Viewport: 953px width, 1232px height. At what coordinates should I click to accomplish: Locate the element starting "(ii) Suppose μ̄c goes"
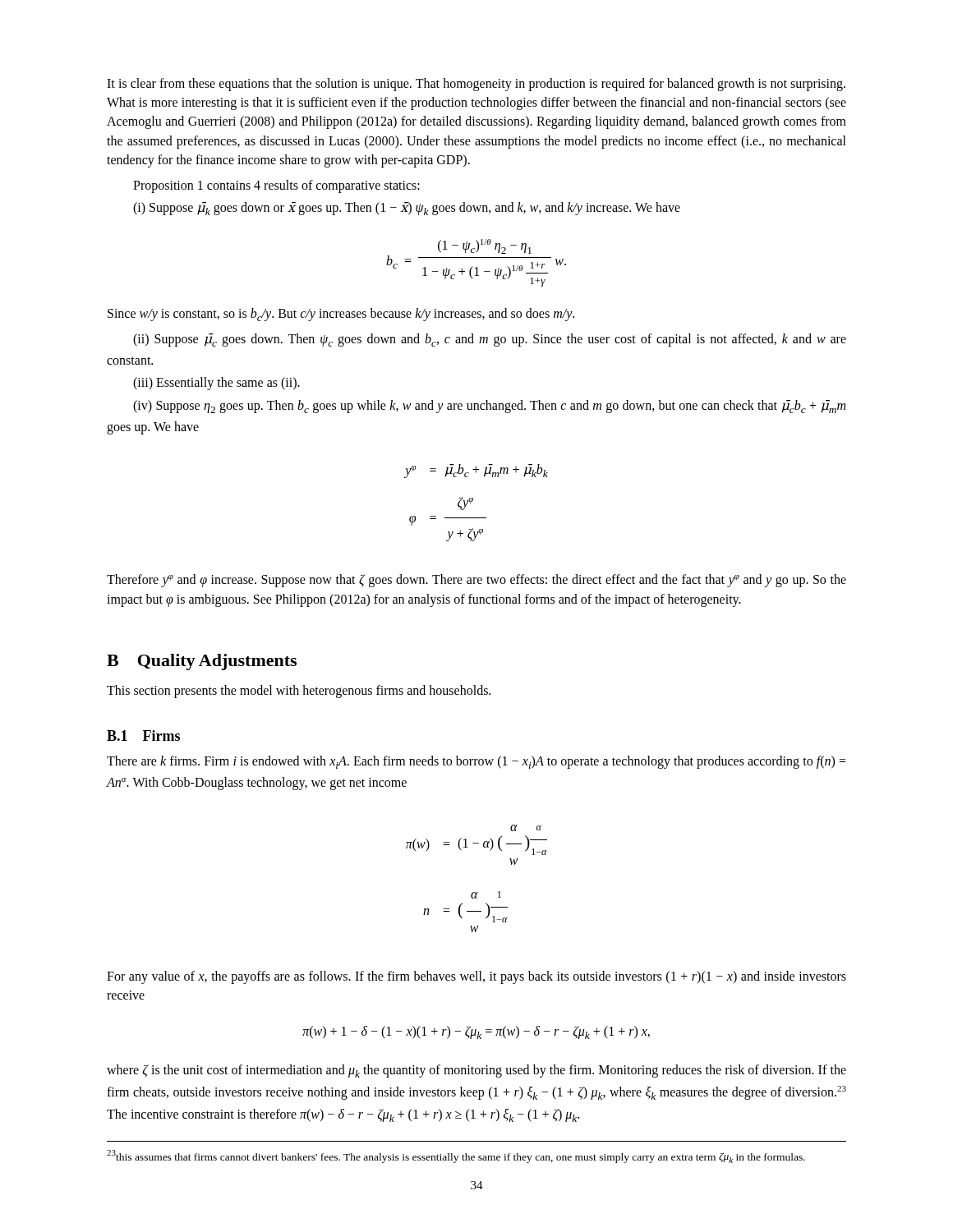coord(476,349)
